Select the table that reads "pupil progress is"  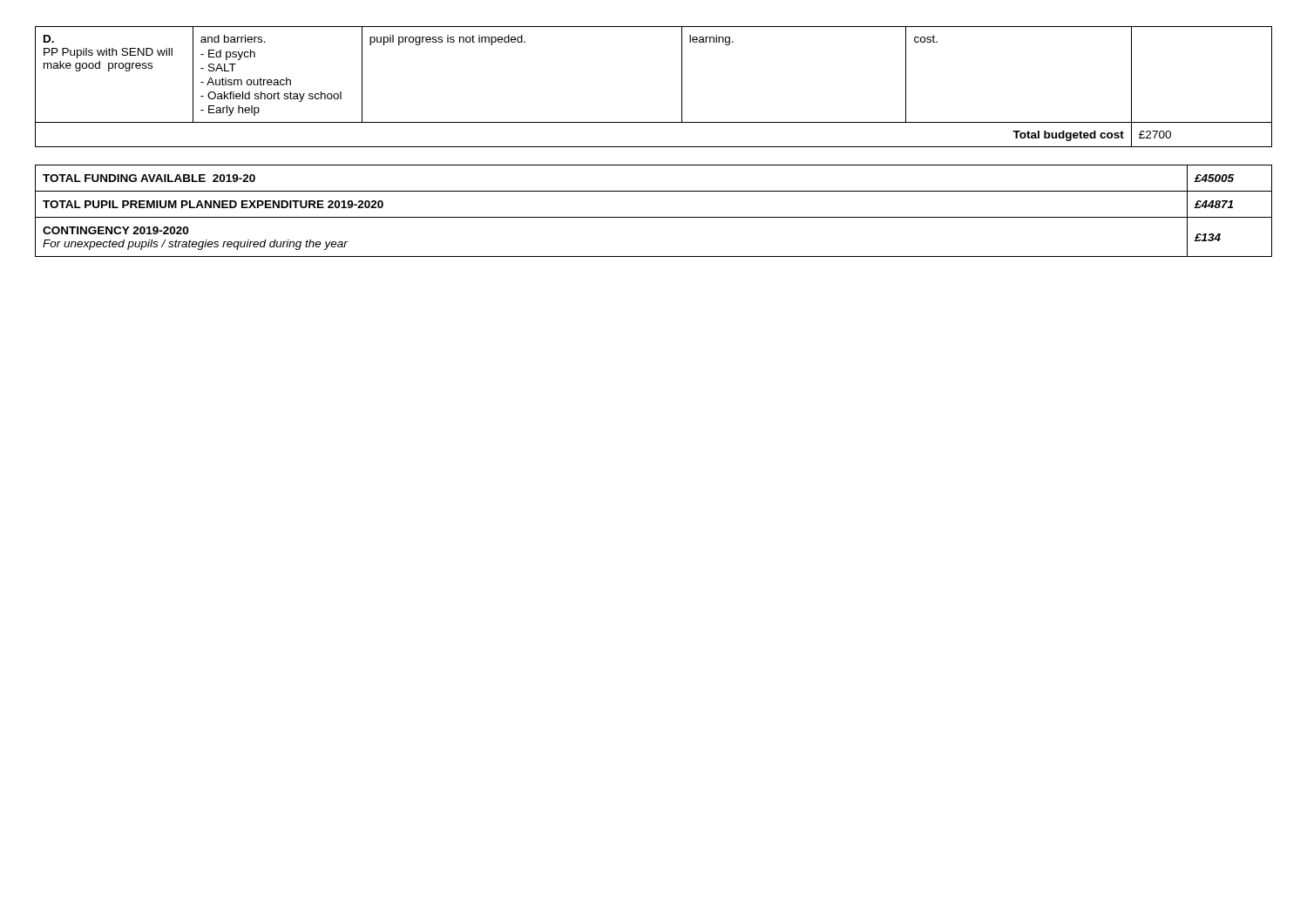pyautogui.click(x=654, y=87)
